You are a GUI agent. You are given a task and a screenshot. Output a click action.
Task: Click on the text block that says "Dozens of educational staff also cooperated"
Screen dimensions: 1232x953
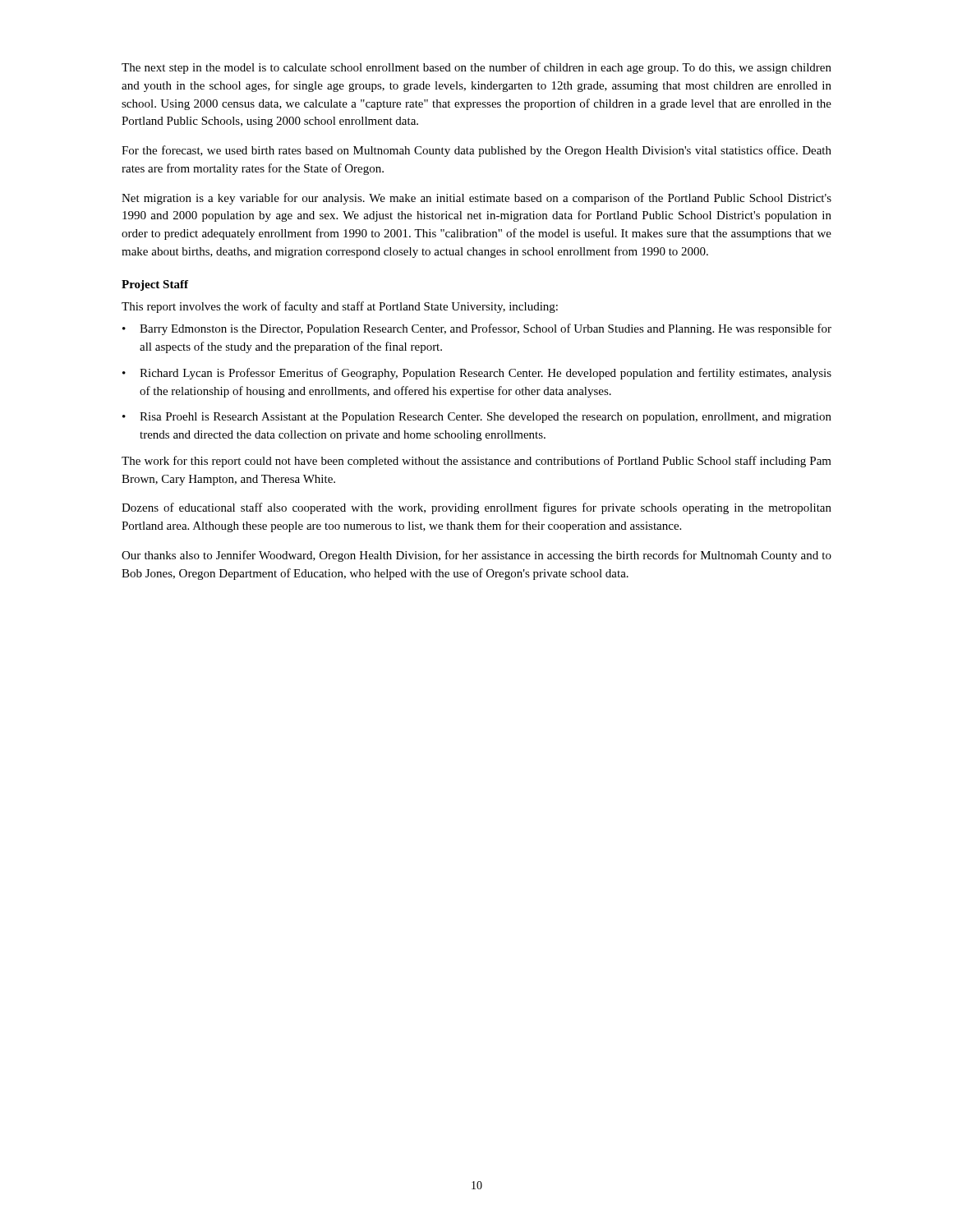click(x=476, y=517)
